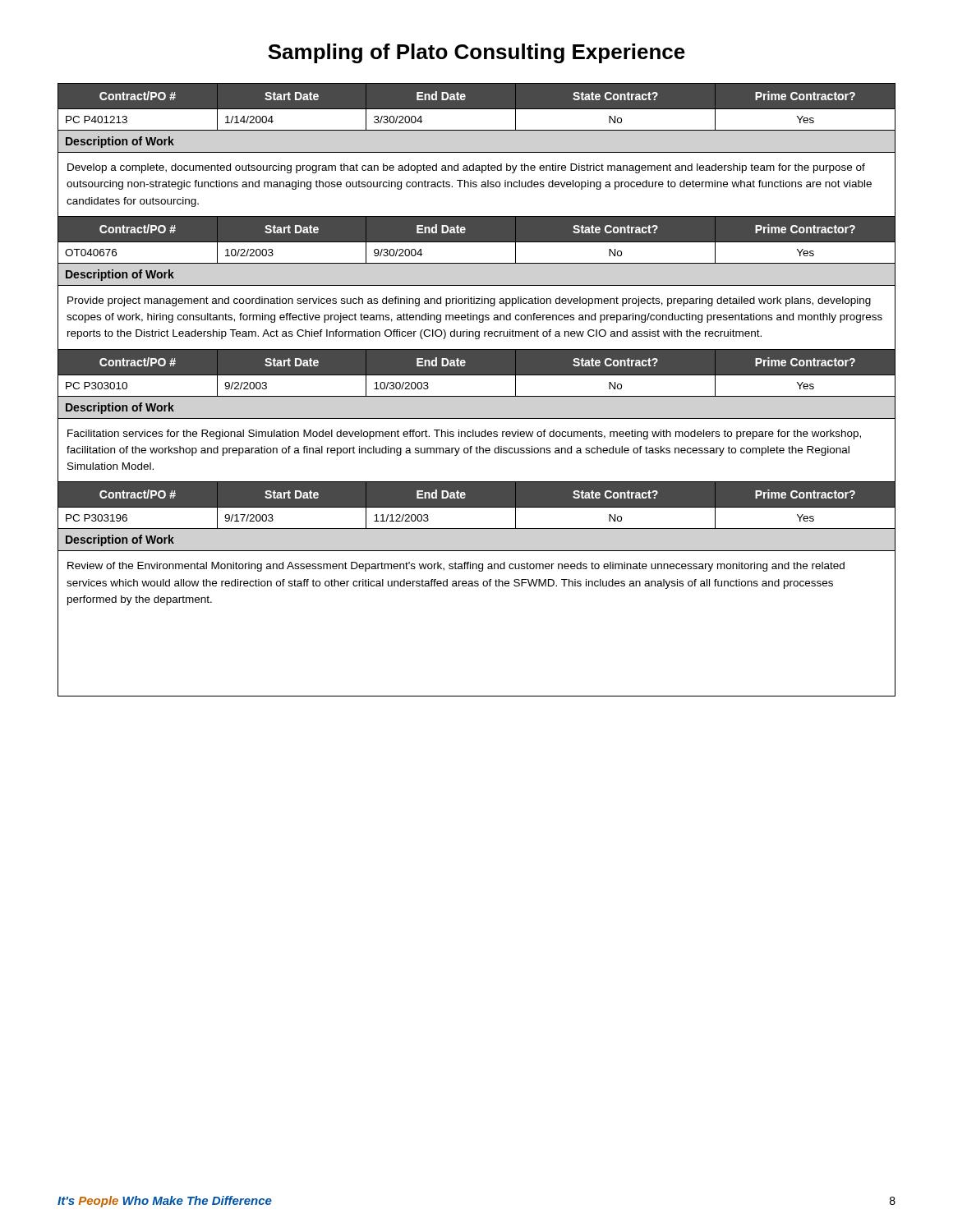Point to the text starting "Sampling of Plato Consulting Experience"

(476, 52)
